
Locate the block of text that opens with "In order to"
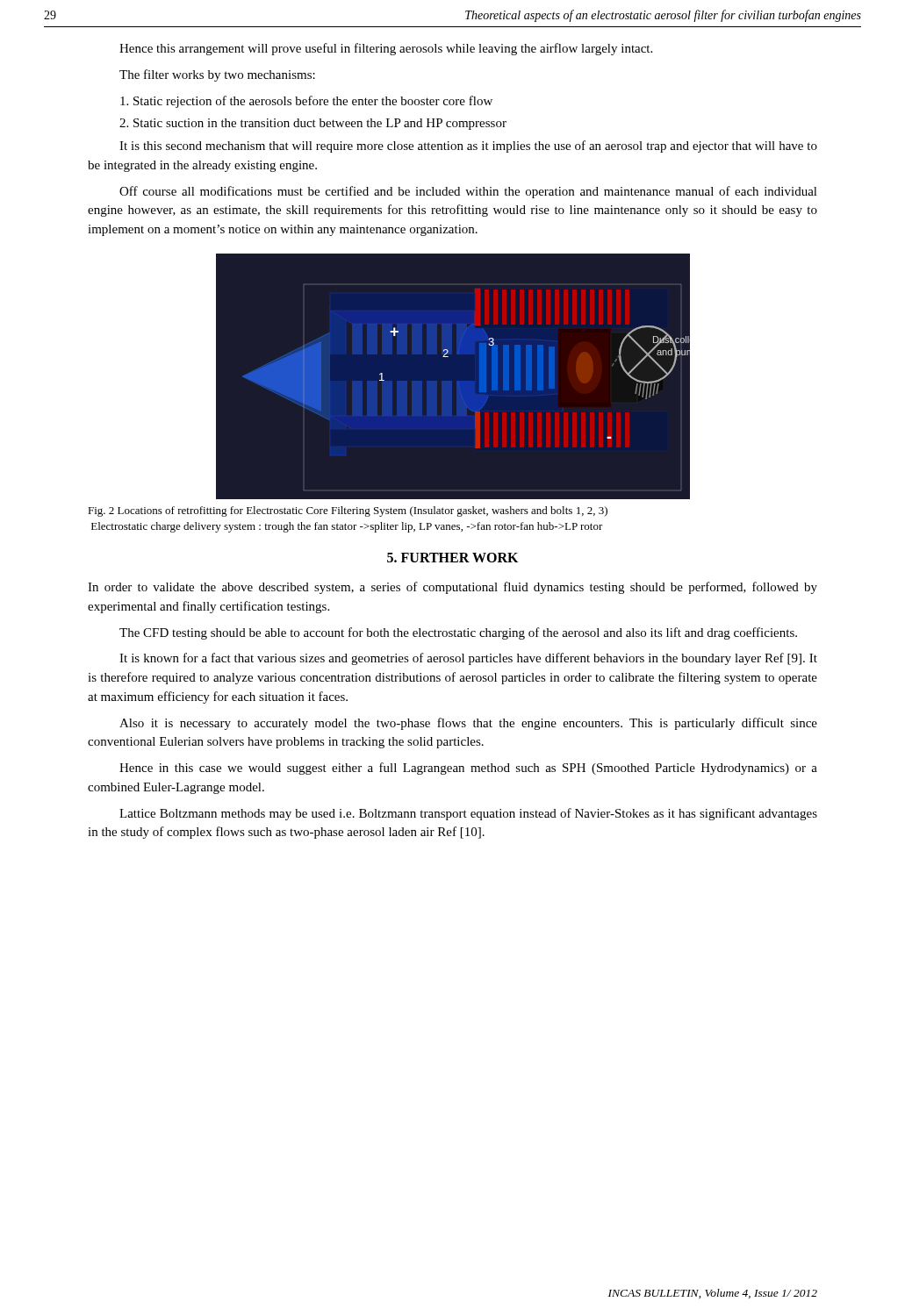pos(452,597)
